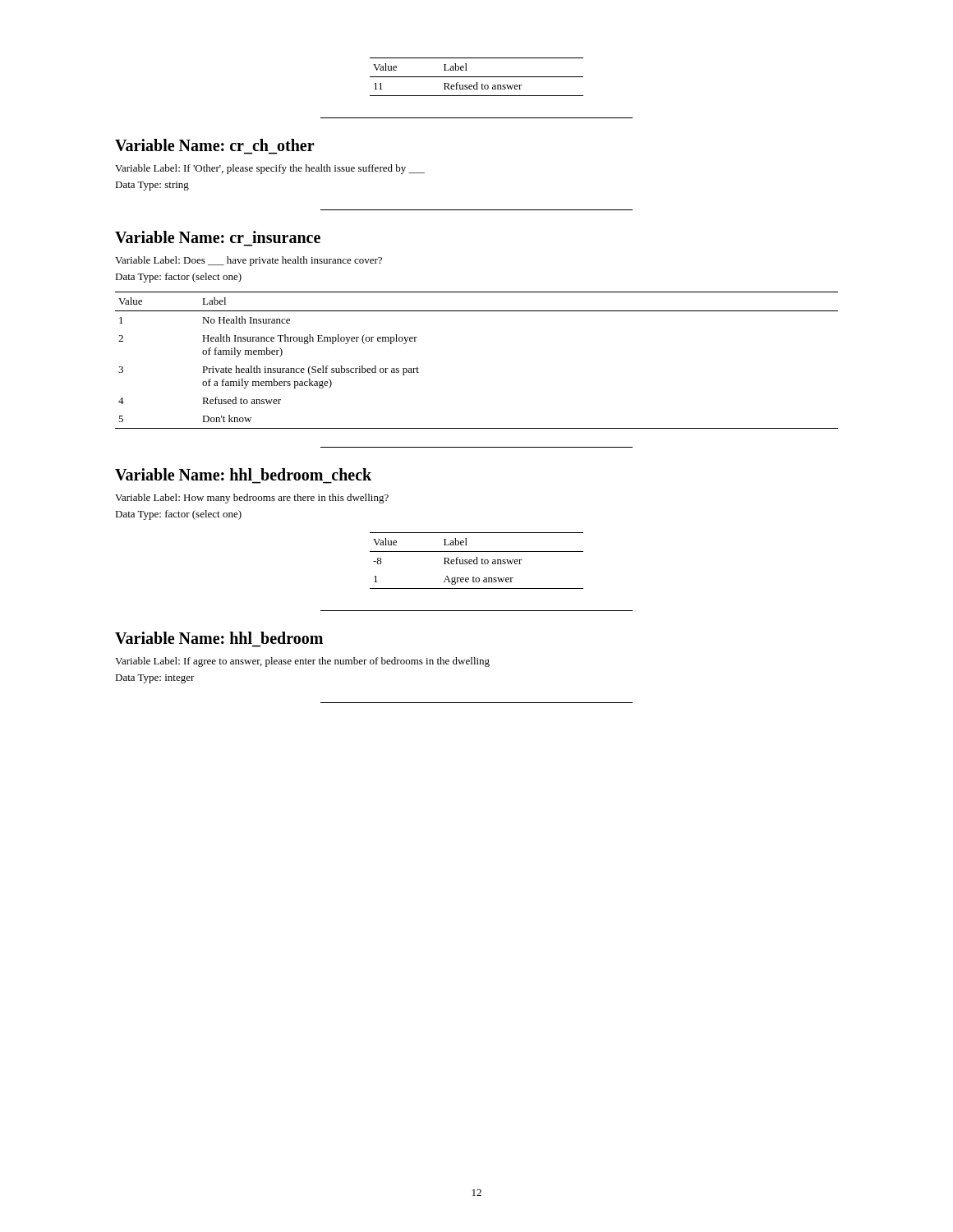Screen dimensions: 1232x953
Task: Navigate to the passage starting "Variable Name: hhl_bedroom_check"
Action: tap(243, 475)
